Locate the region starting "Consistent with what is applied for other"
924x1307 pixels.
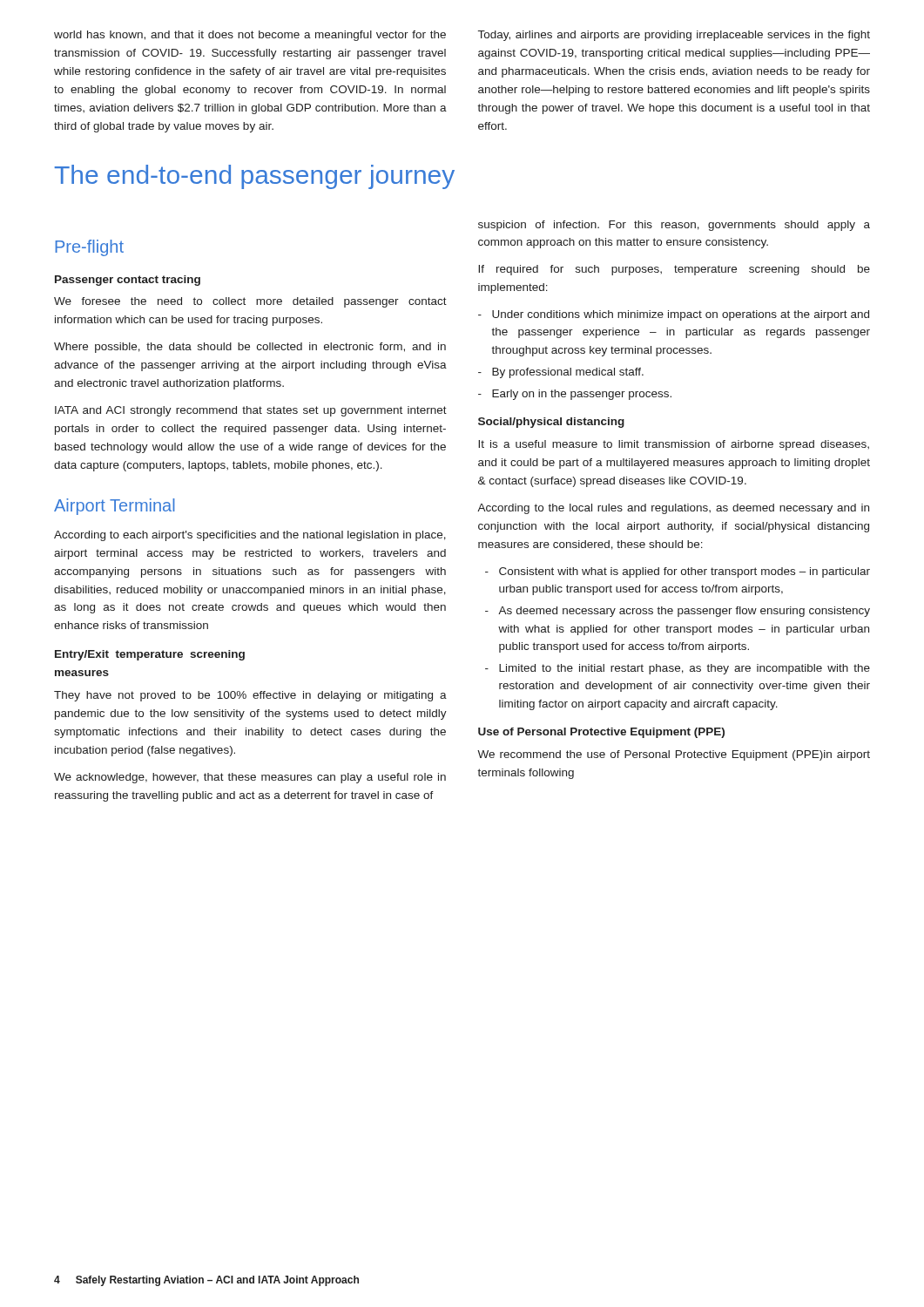(x=684, y=580)
